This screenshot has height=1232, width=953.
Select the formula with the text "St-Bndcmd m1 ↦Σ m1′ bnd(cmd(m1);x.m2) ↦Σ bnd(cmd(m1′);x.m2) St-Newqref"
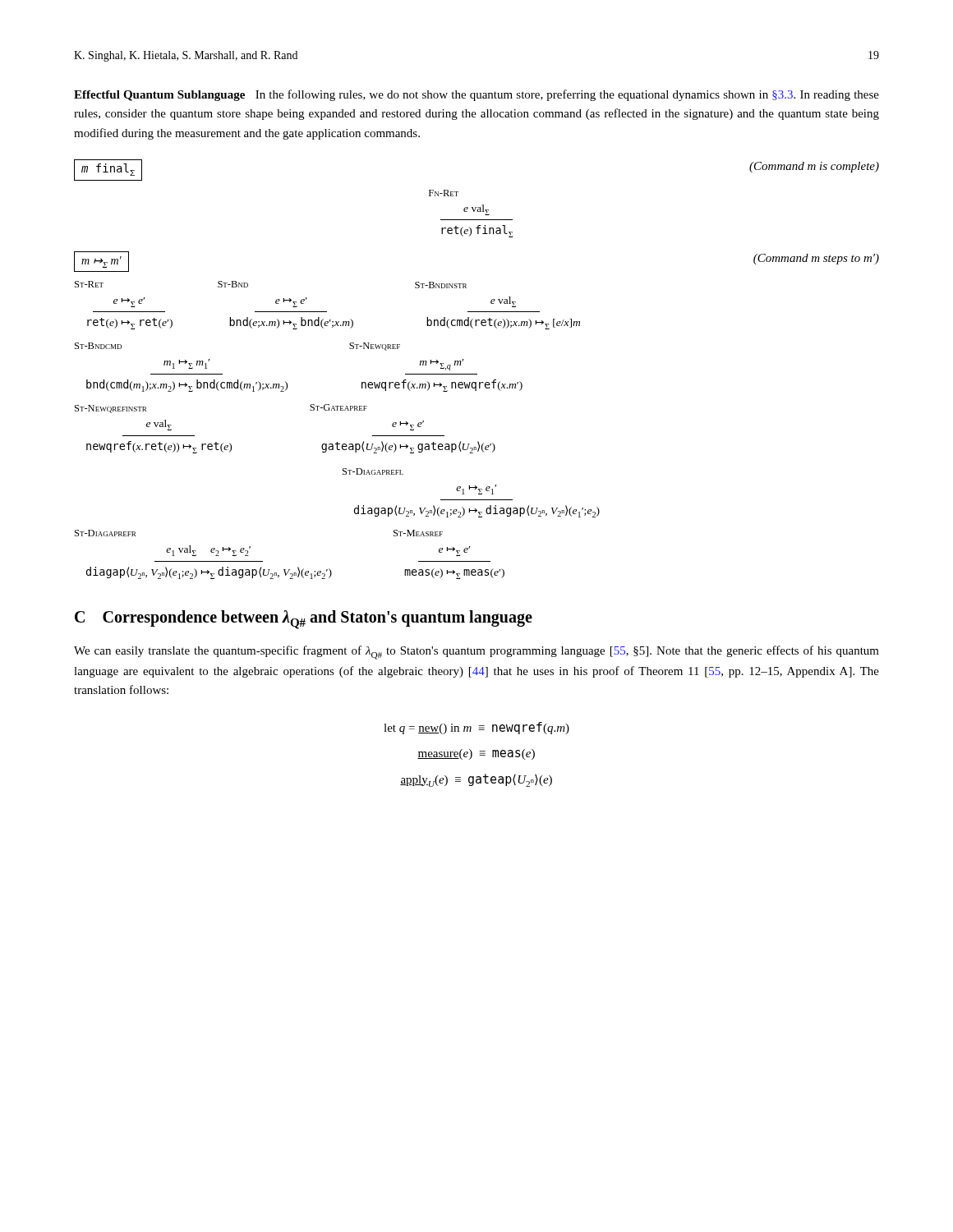pyautogui.click(x=97, y=346)
